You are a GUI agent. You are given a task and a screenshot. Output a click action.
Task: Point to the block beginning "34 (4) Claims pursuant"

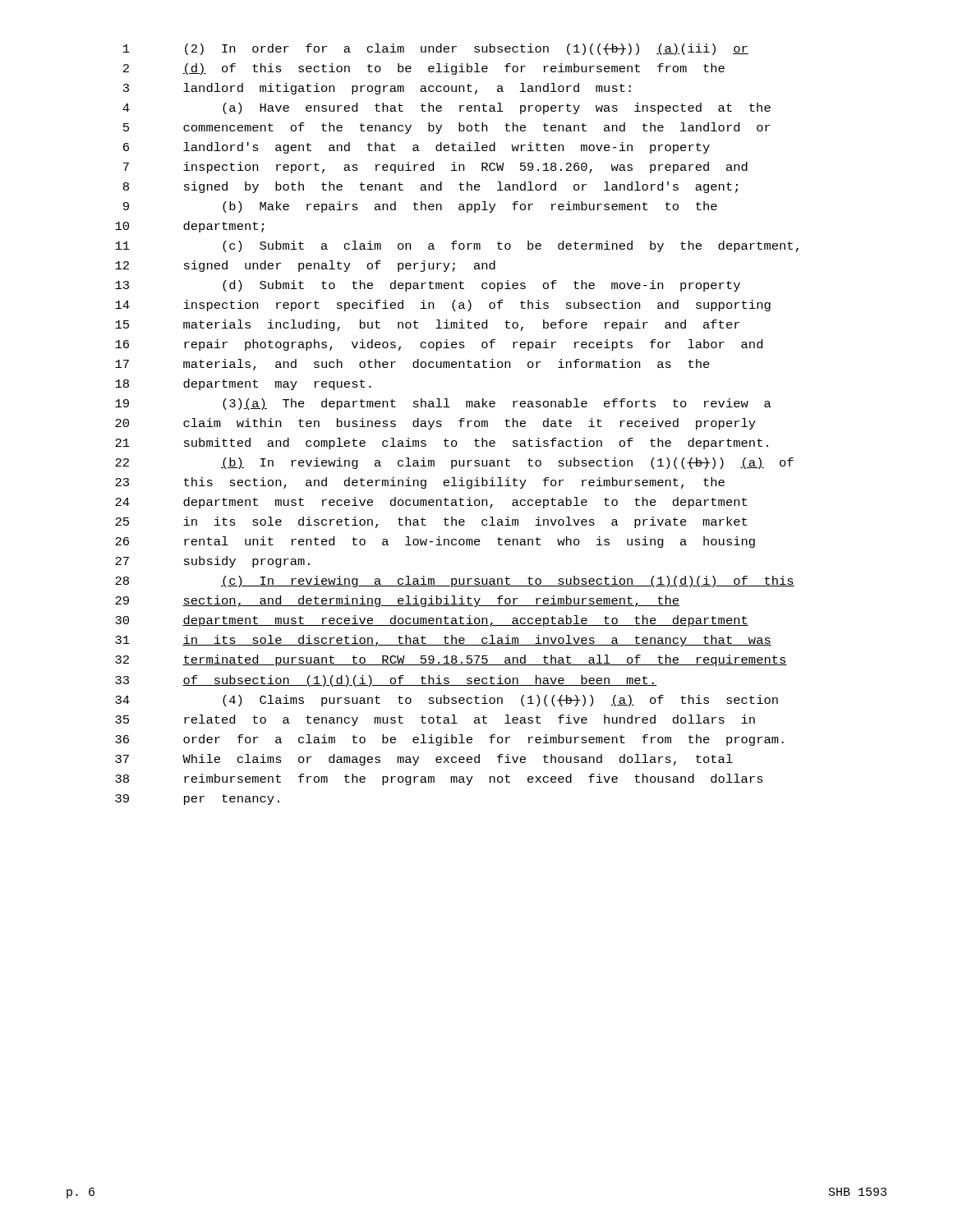tap(493, 749)
